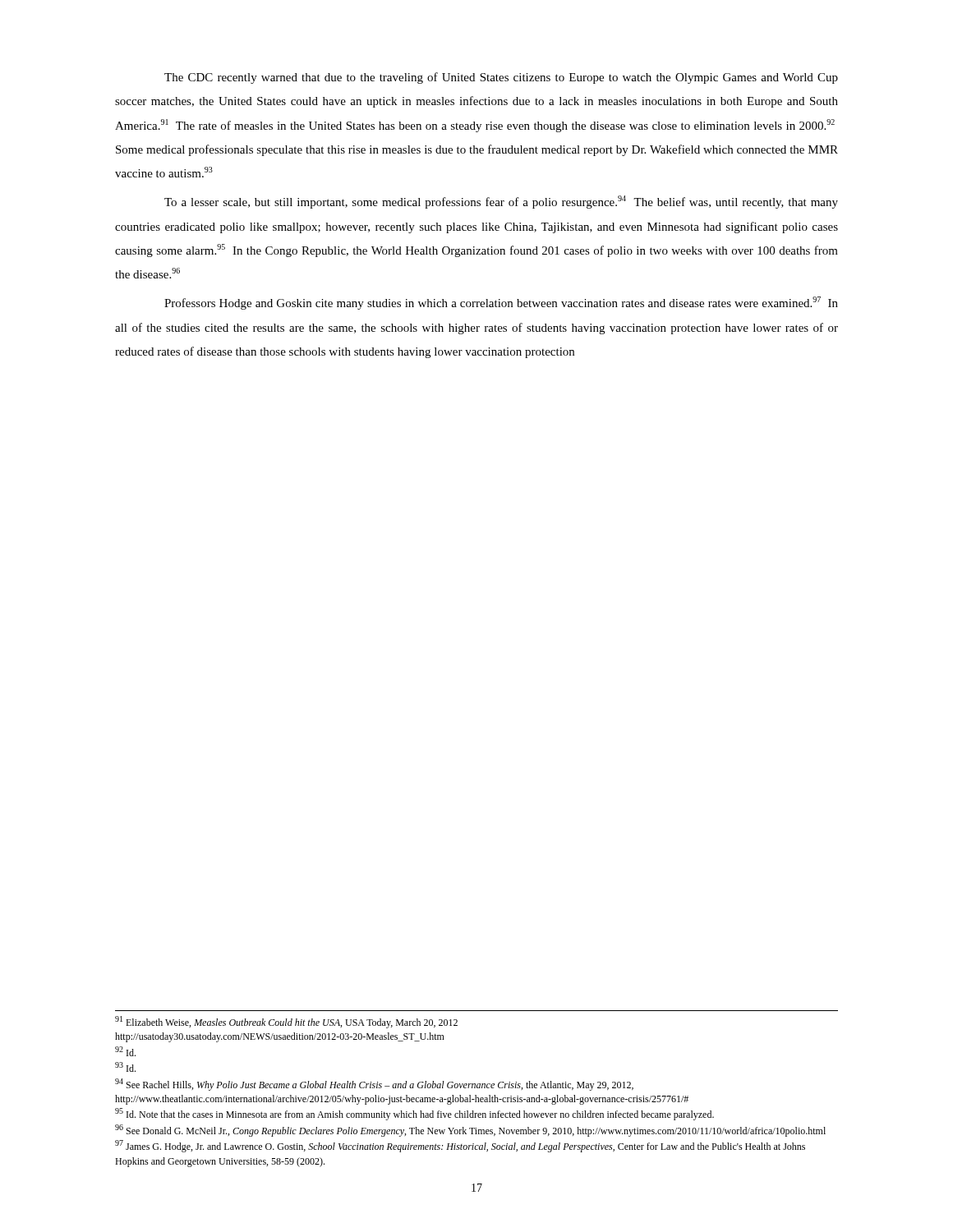Viewport: 953px width, 1232px height.
Task: Click on the passage starting "96 See Donald G. McNeil"
Action: [470, 1130]
